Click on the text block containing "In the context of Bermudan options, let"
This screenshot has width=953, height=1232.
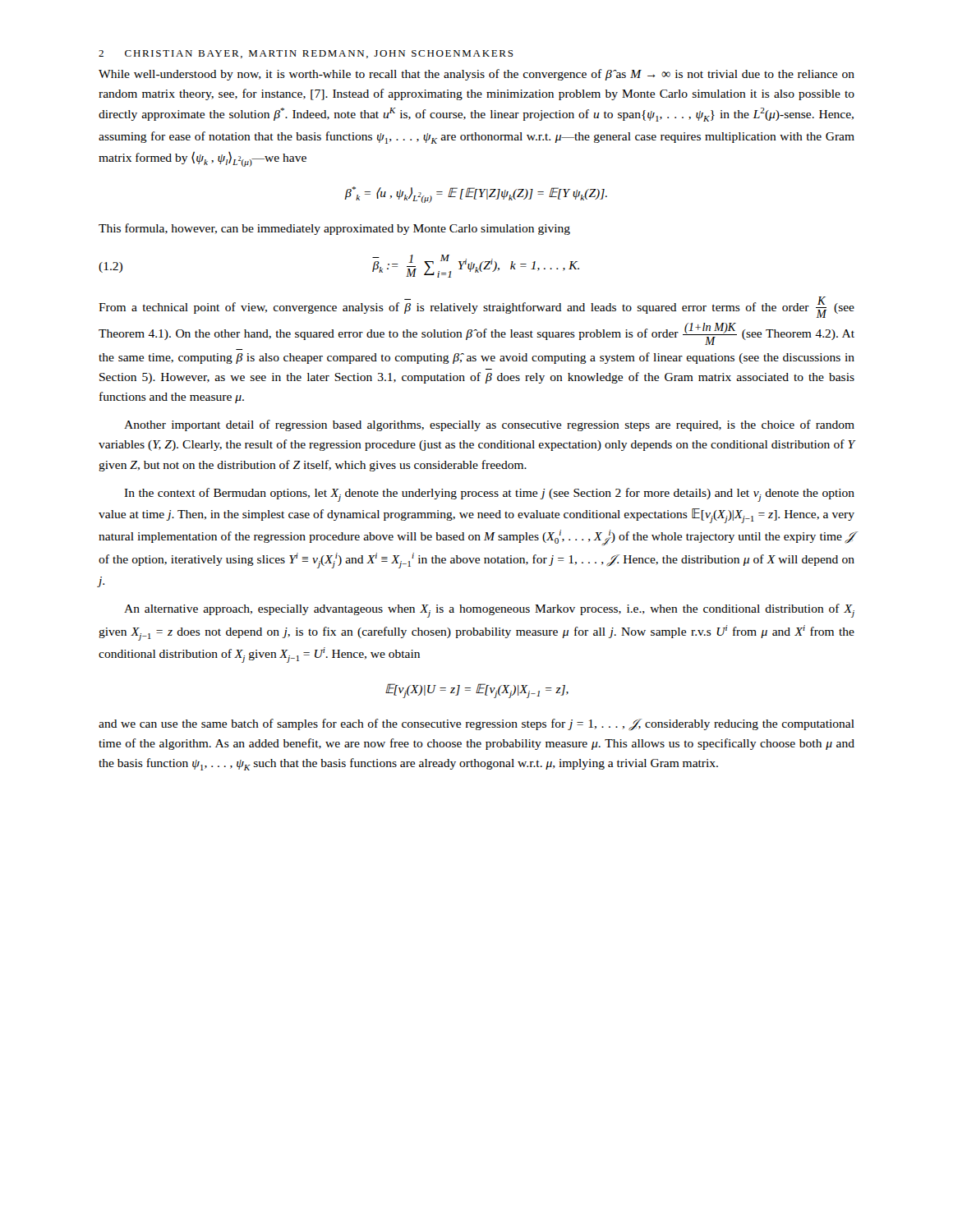[476, 537]
